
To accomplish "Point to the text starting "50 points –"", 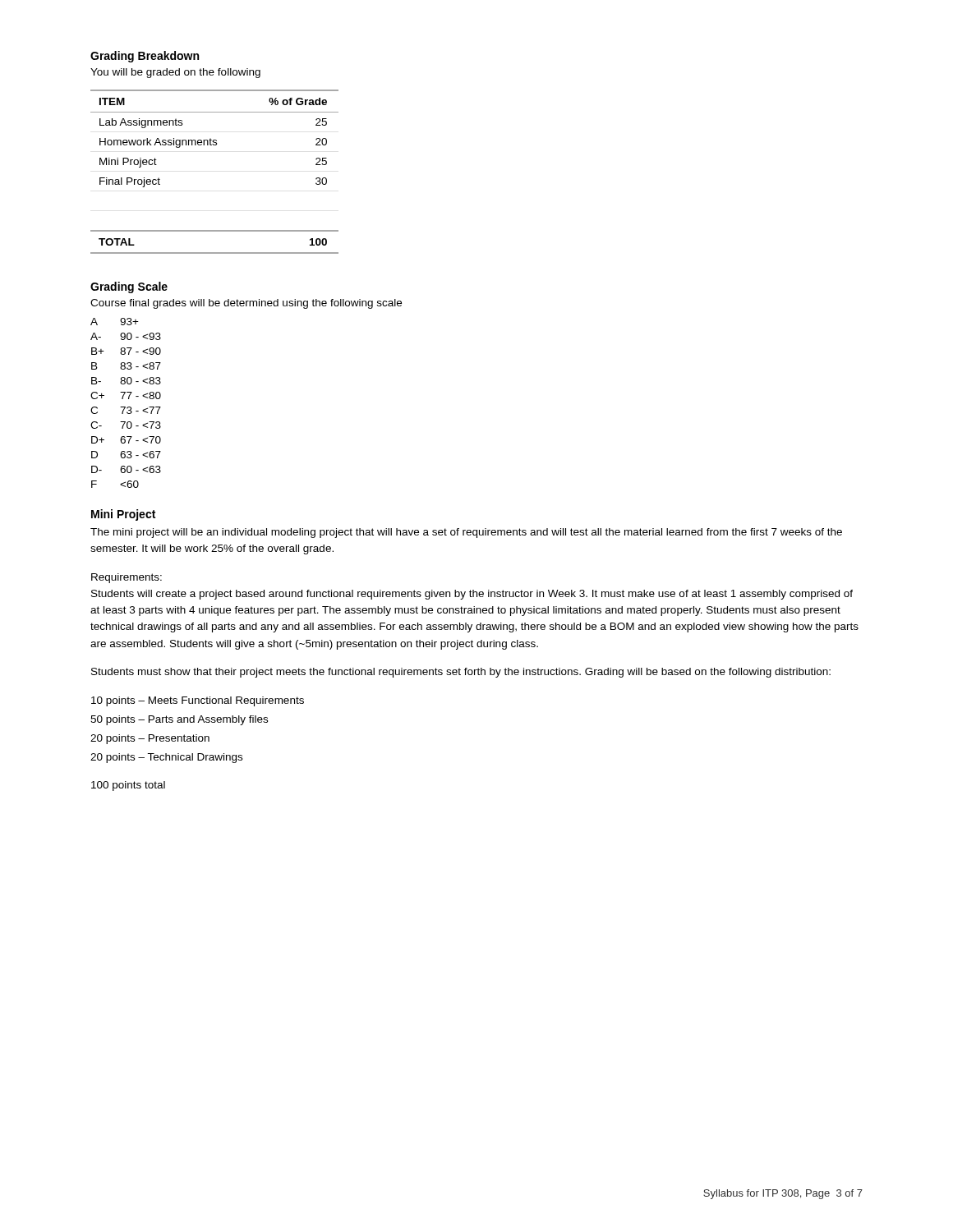I will pos(179,719).
